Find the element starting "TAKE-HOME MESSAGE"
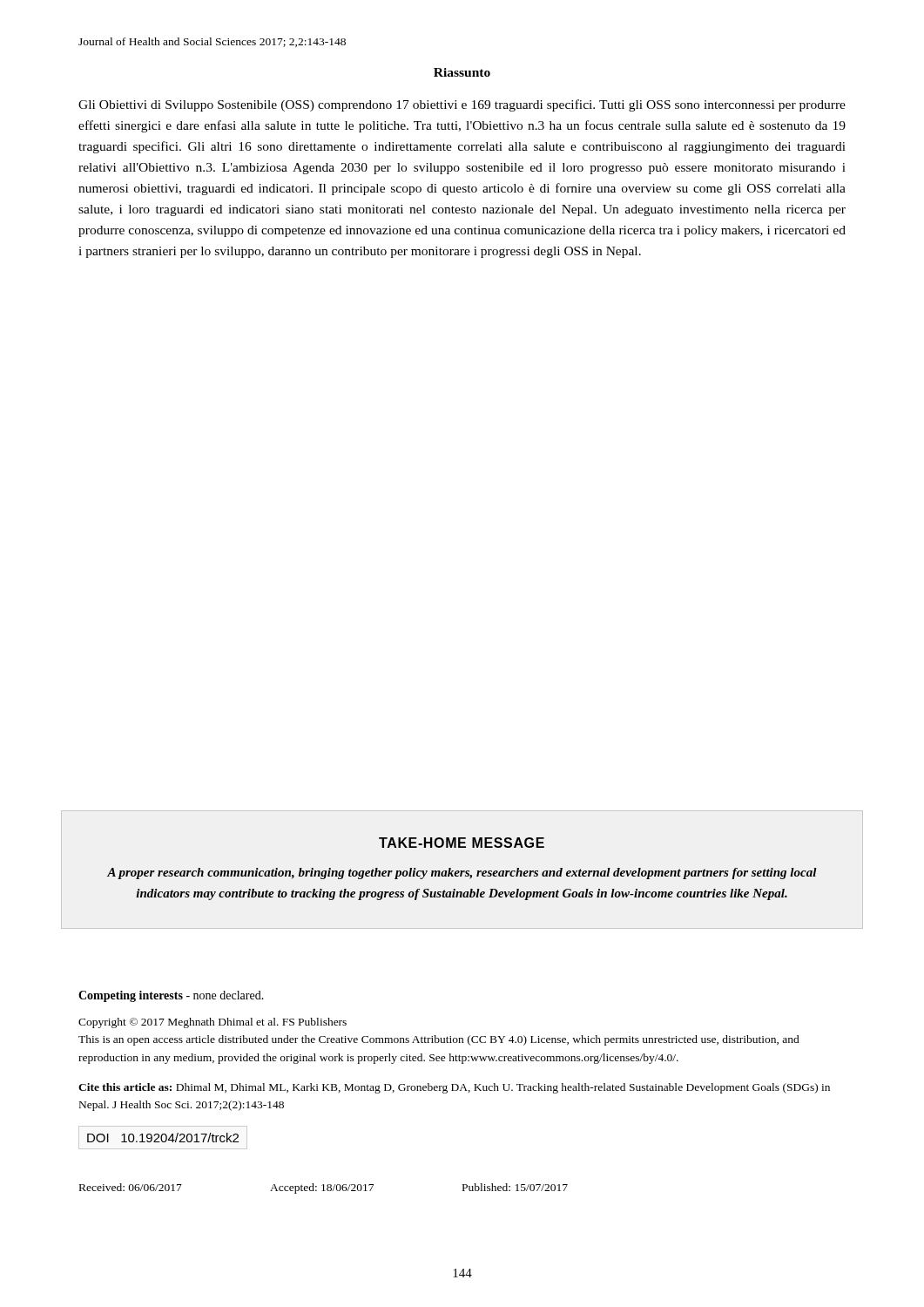Image resolution: width=924 pixels, height=1307 pixels. [462, 843]
